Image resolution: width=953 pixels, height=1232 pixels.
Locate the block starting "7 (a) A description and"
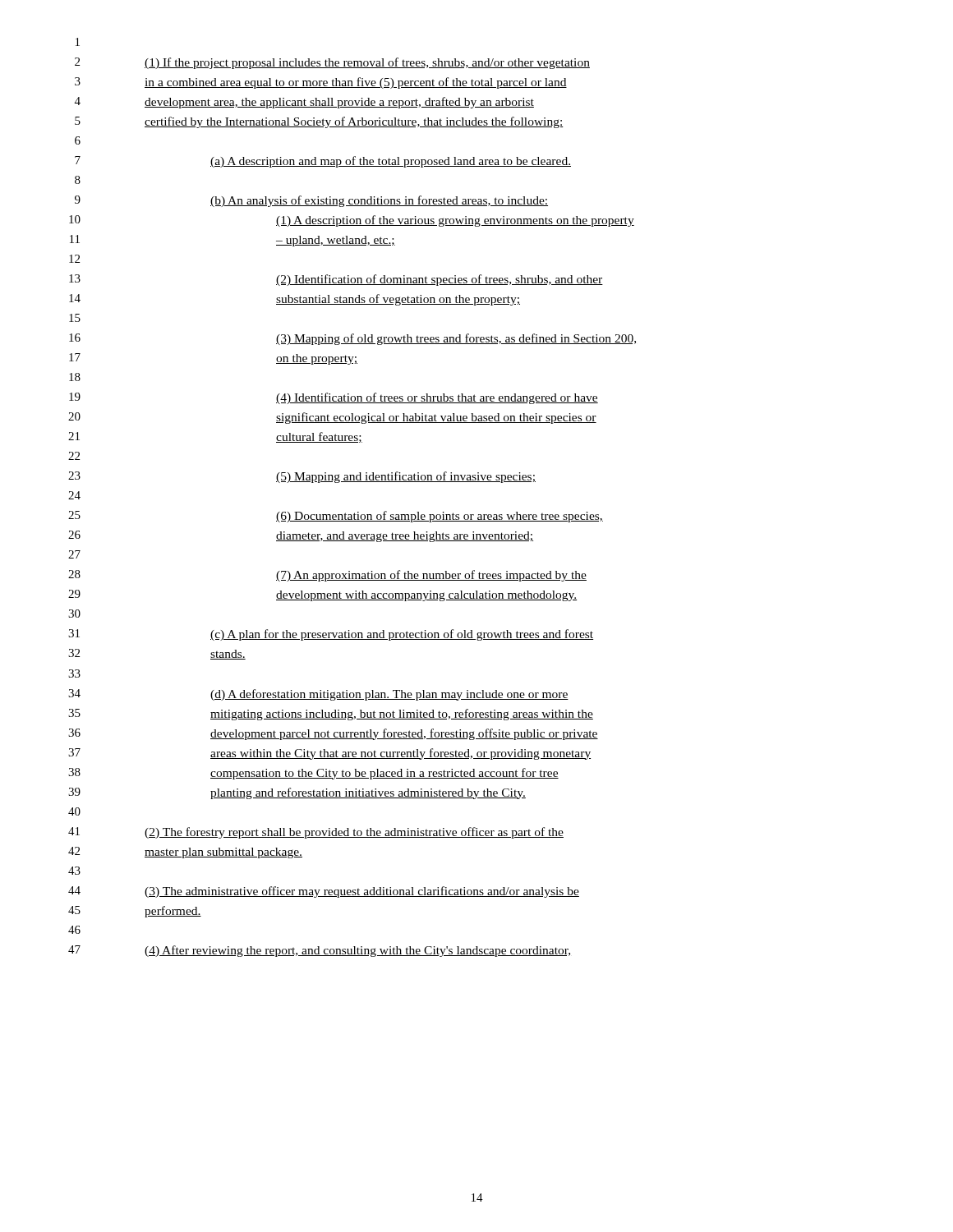coord(476,161)
